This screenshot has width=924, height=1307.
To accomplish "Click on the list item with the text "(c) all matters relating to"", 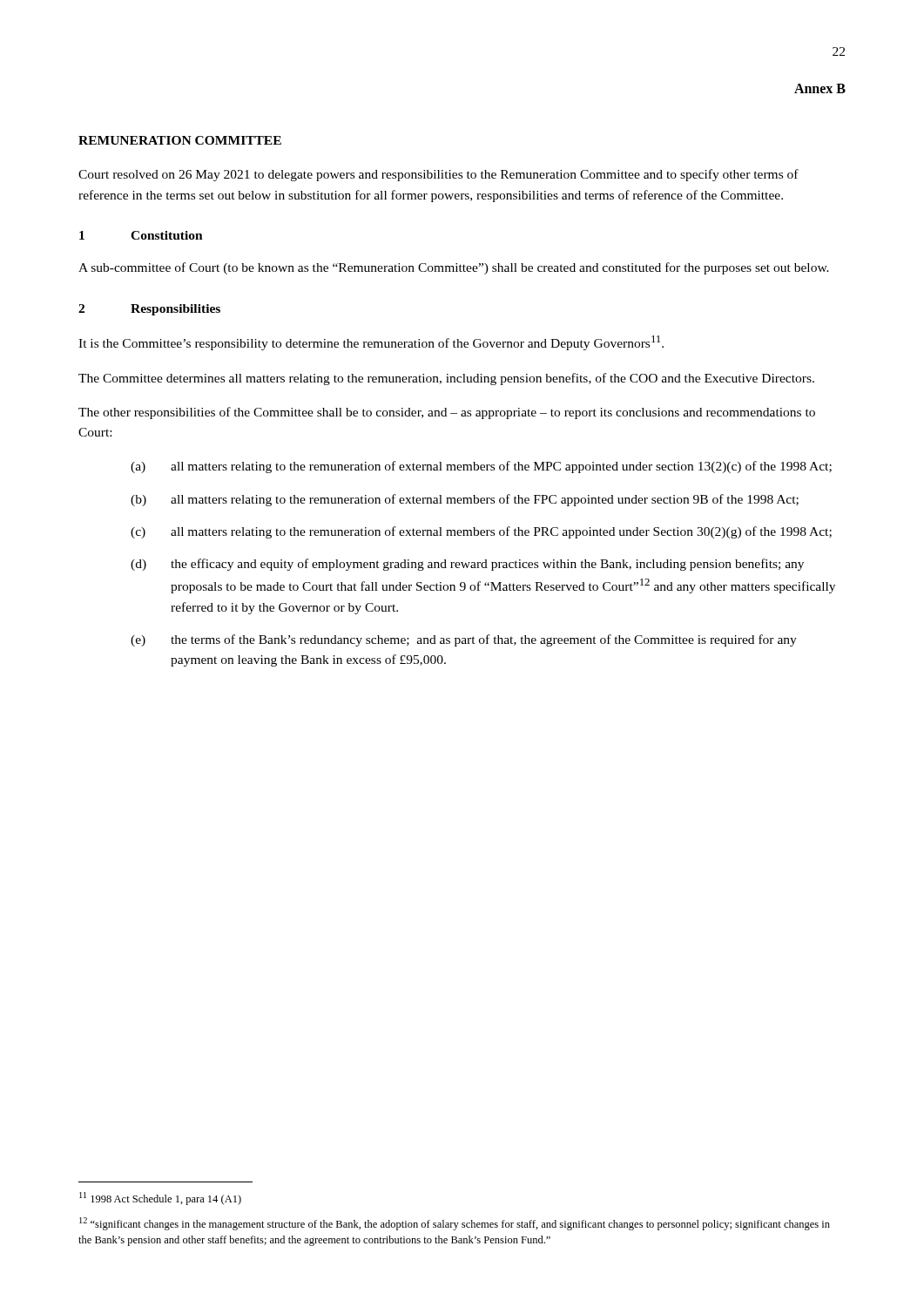I will [488, 531].
